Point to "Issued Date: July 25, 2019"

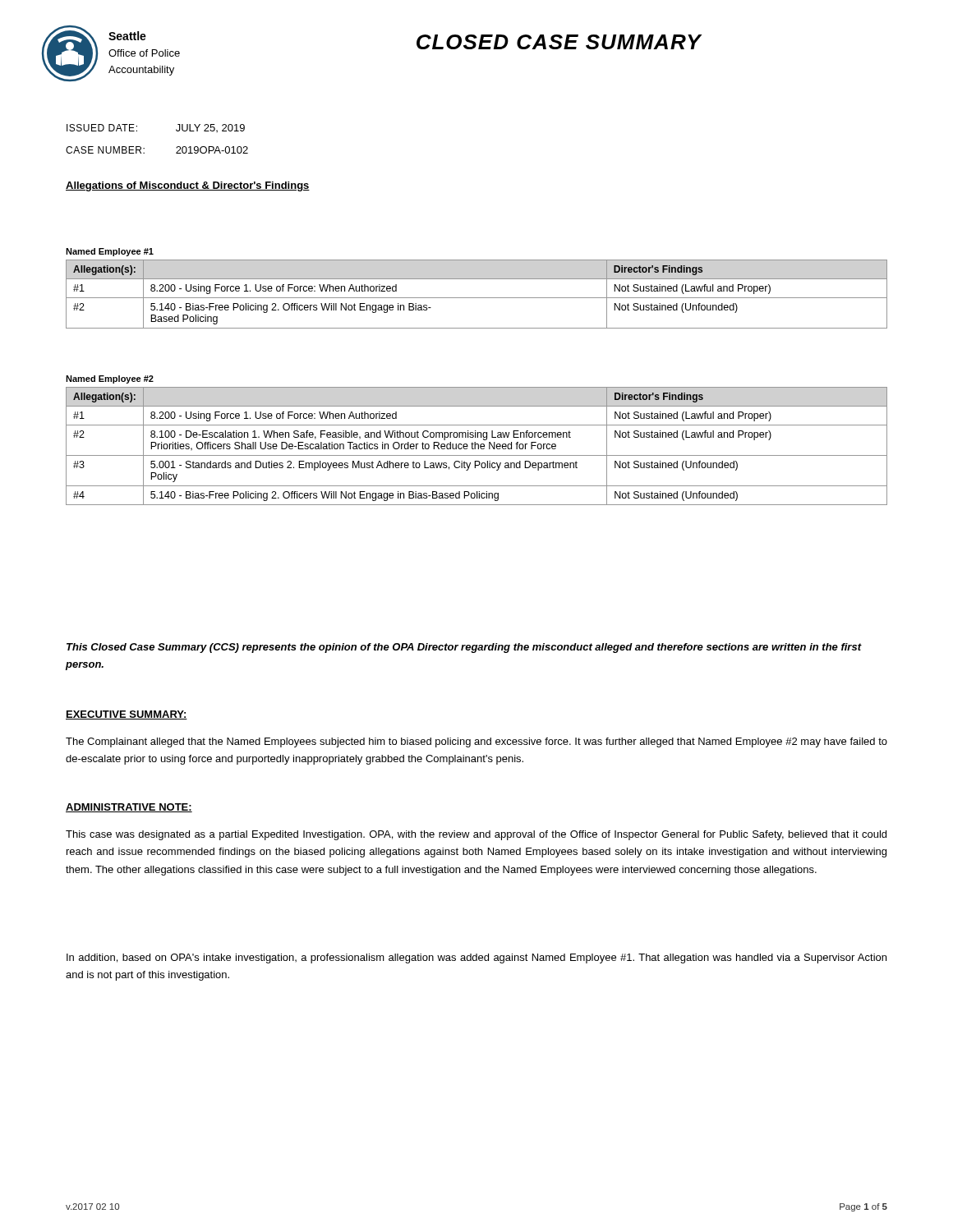coord(99,128)
